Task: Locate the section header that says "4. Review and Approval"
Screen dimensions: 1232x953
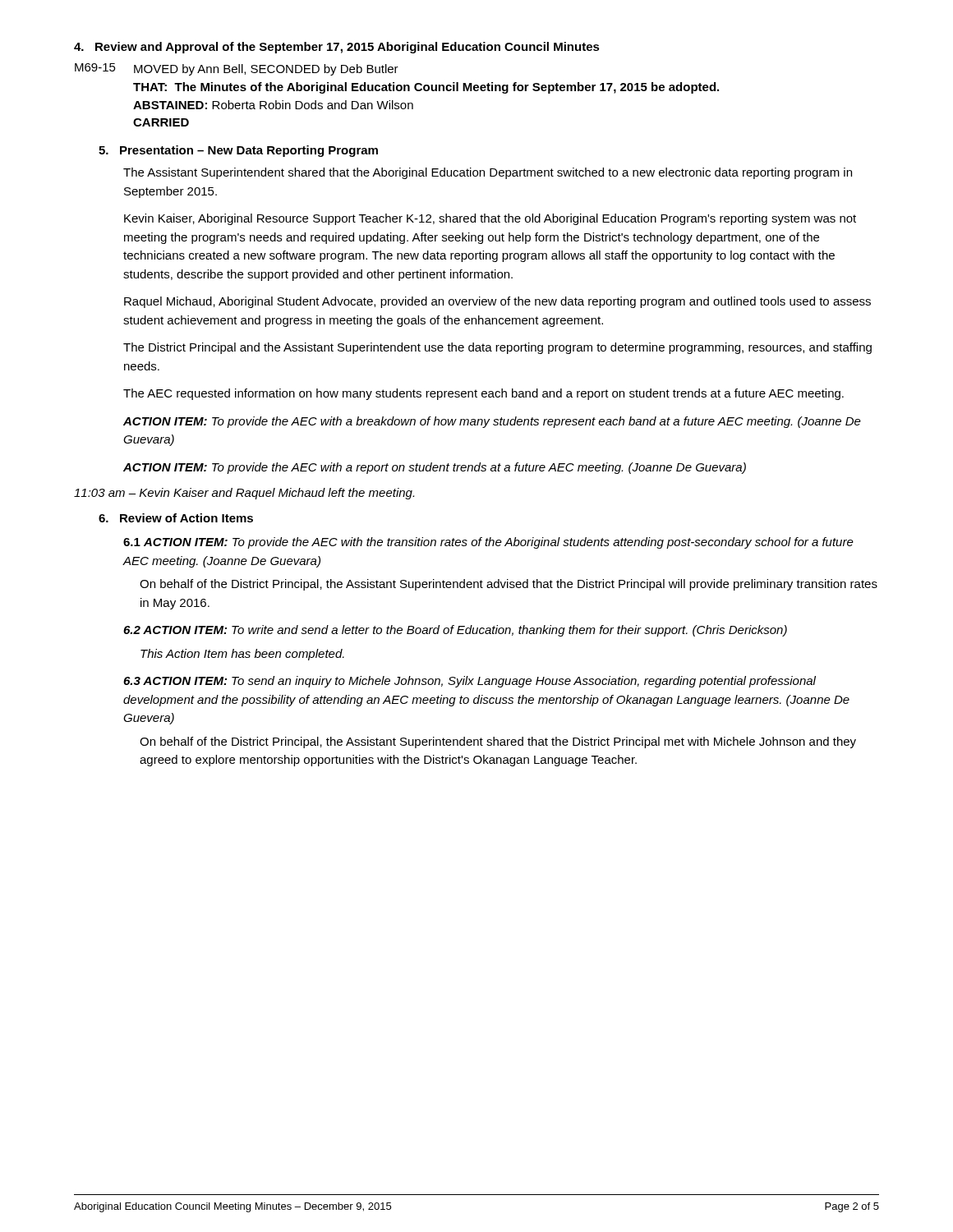Action: 337,46
